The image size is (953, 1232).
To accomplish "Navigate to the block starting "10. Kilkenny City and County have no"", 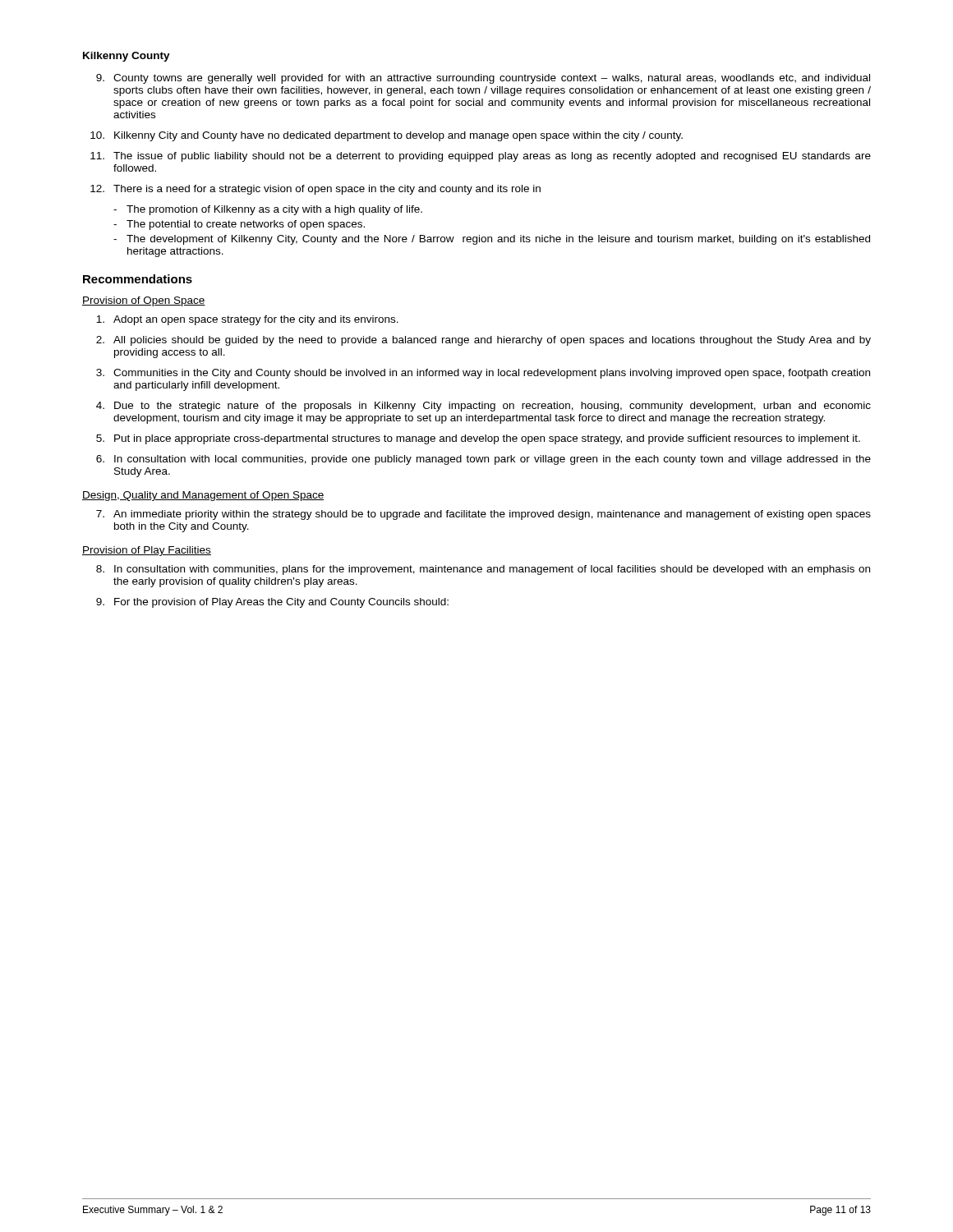I will pos(476,135).
